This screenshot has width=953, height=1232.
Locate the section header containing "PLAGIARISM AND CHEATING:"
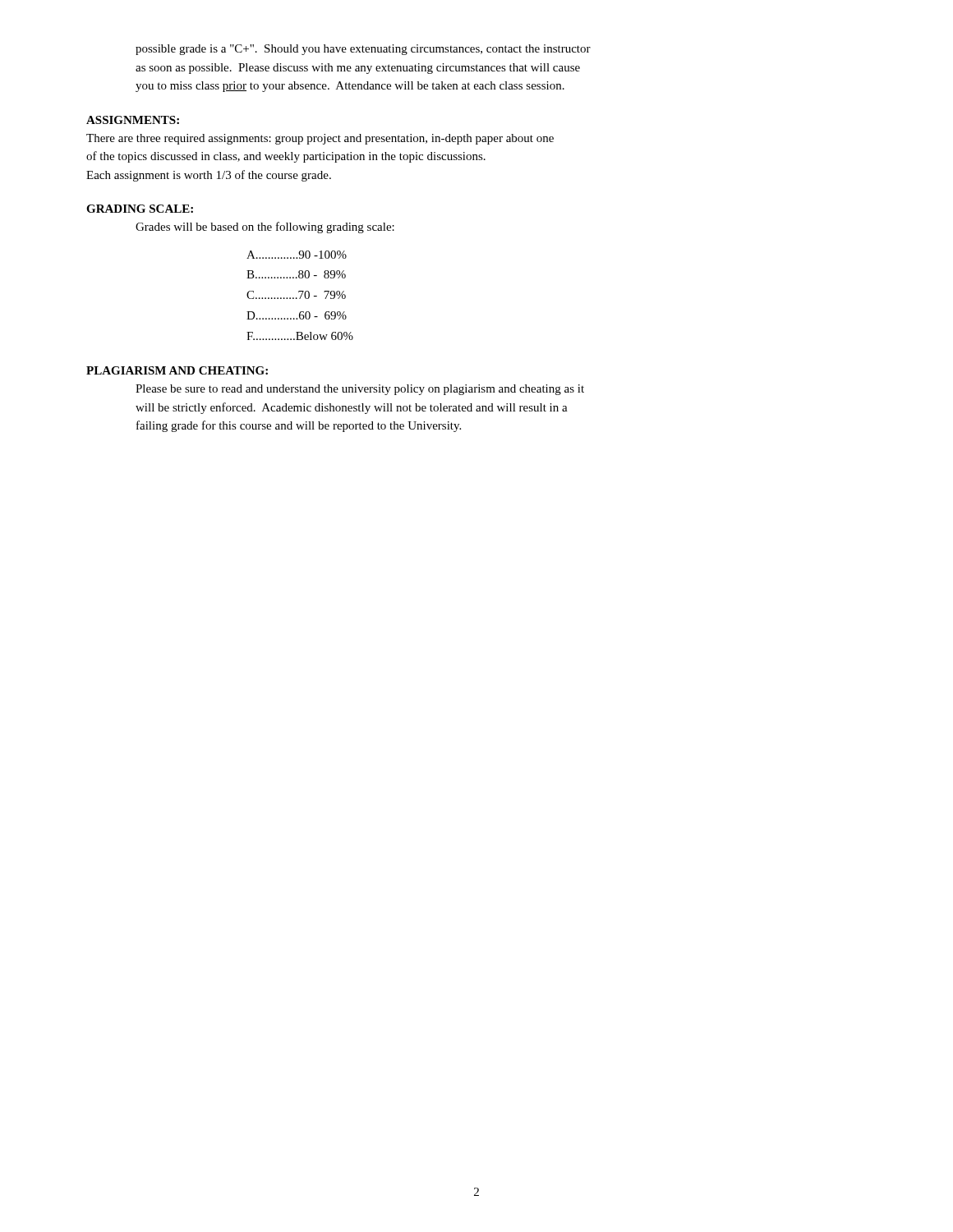click(x=178, y=371)
